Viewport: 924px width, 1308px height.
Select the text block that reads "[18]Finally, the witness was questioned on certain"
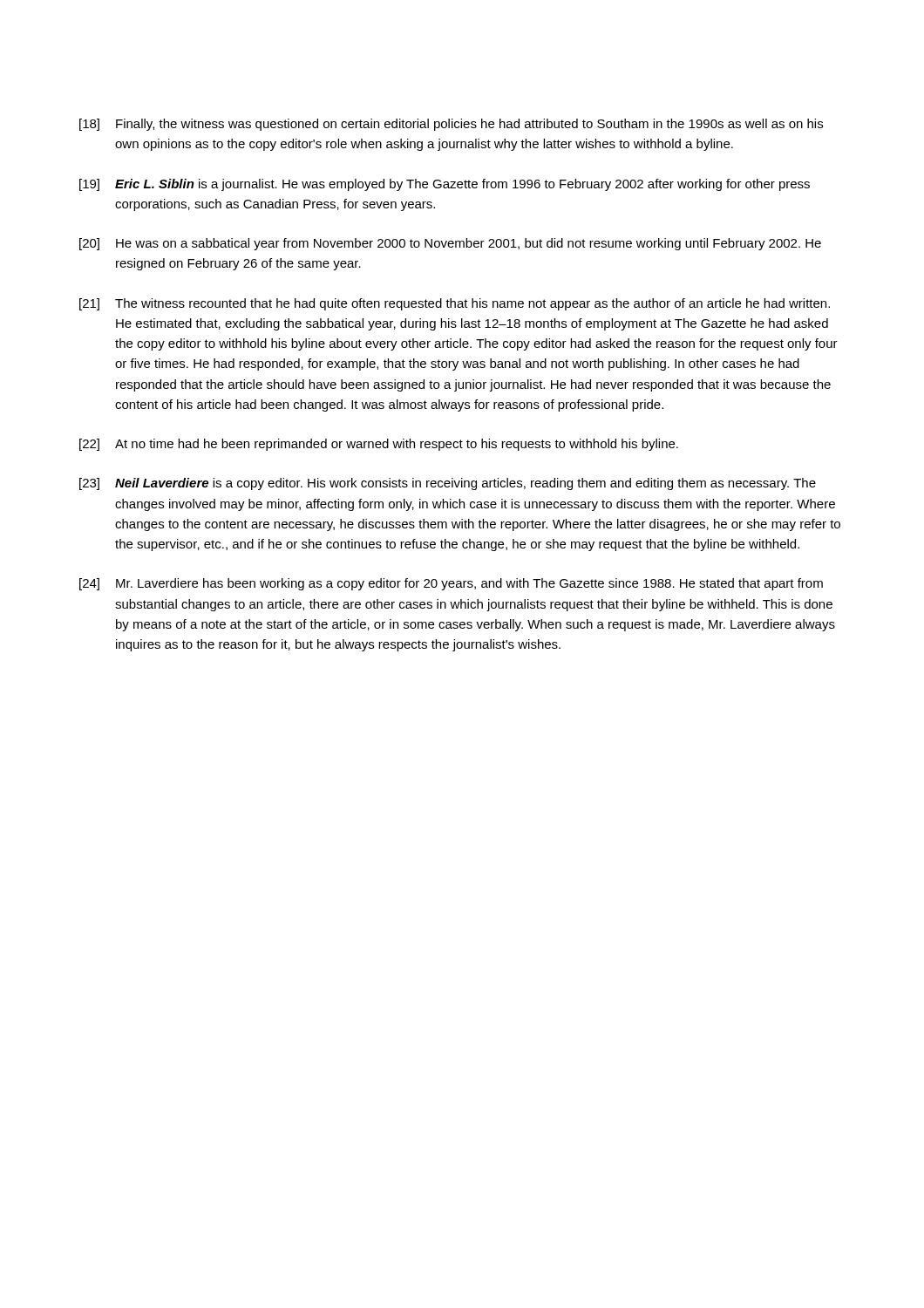(462, 134)
